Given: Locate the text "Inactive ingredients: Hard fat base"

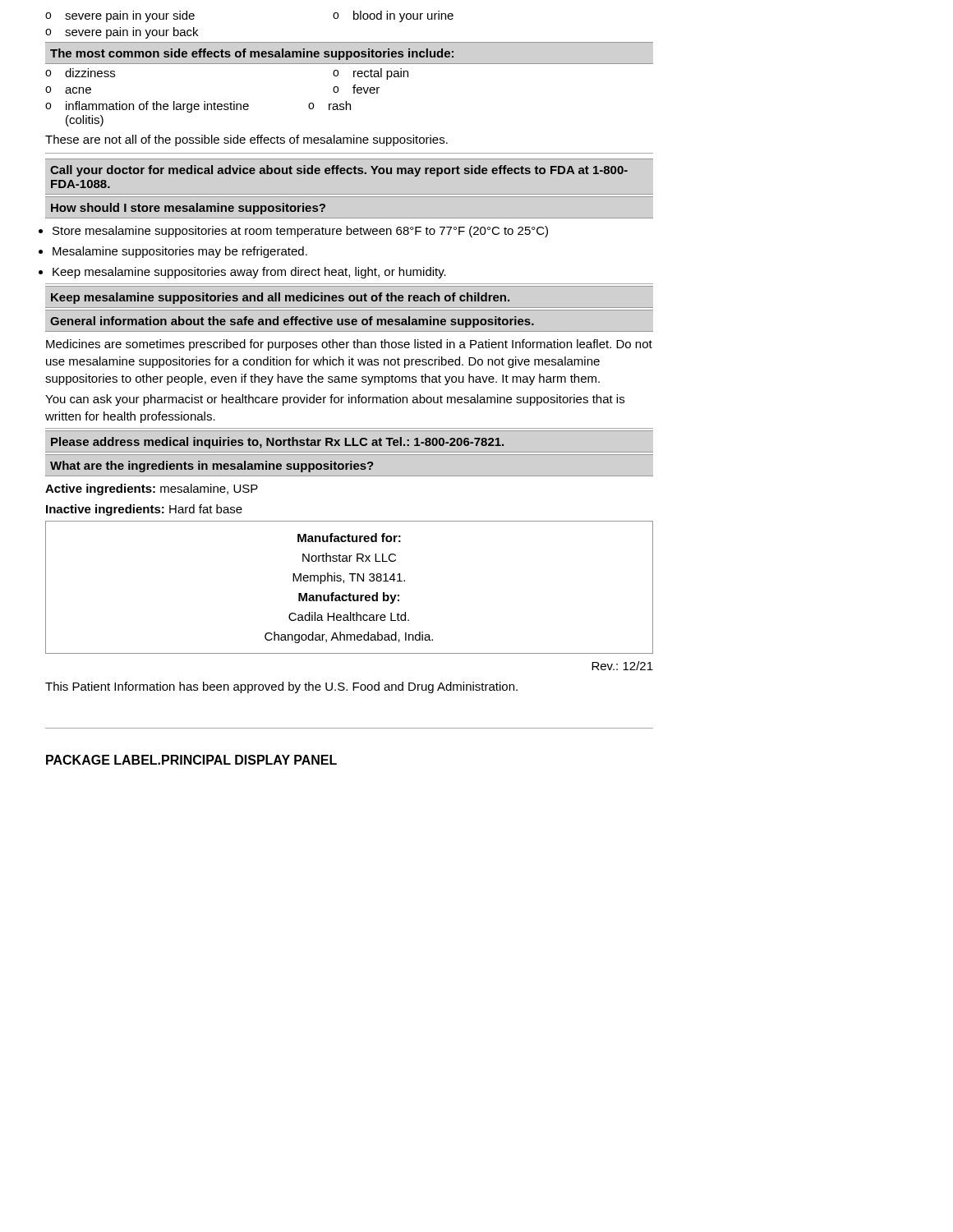Looking at the screenshot, I should tap(144, 509).
